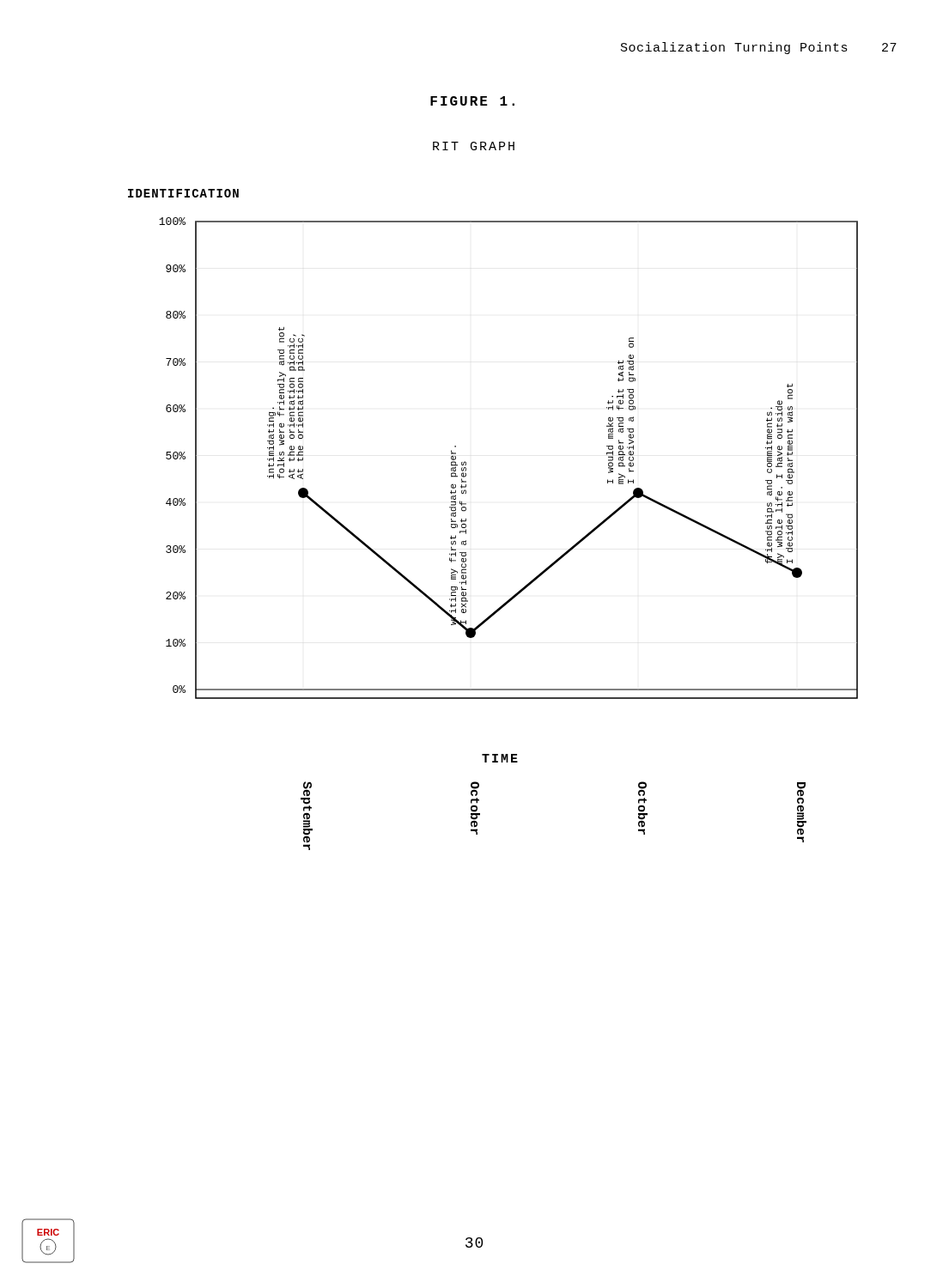Find the text starting "RIT GRAPH"
The image size is (949, 1288).
(474, 147)
